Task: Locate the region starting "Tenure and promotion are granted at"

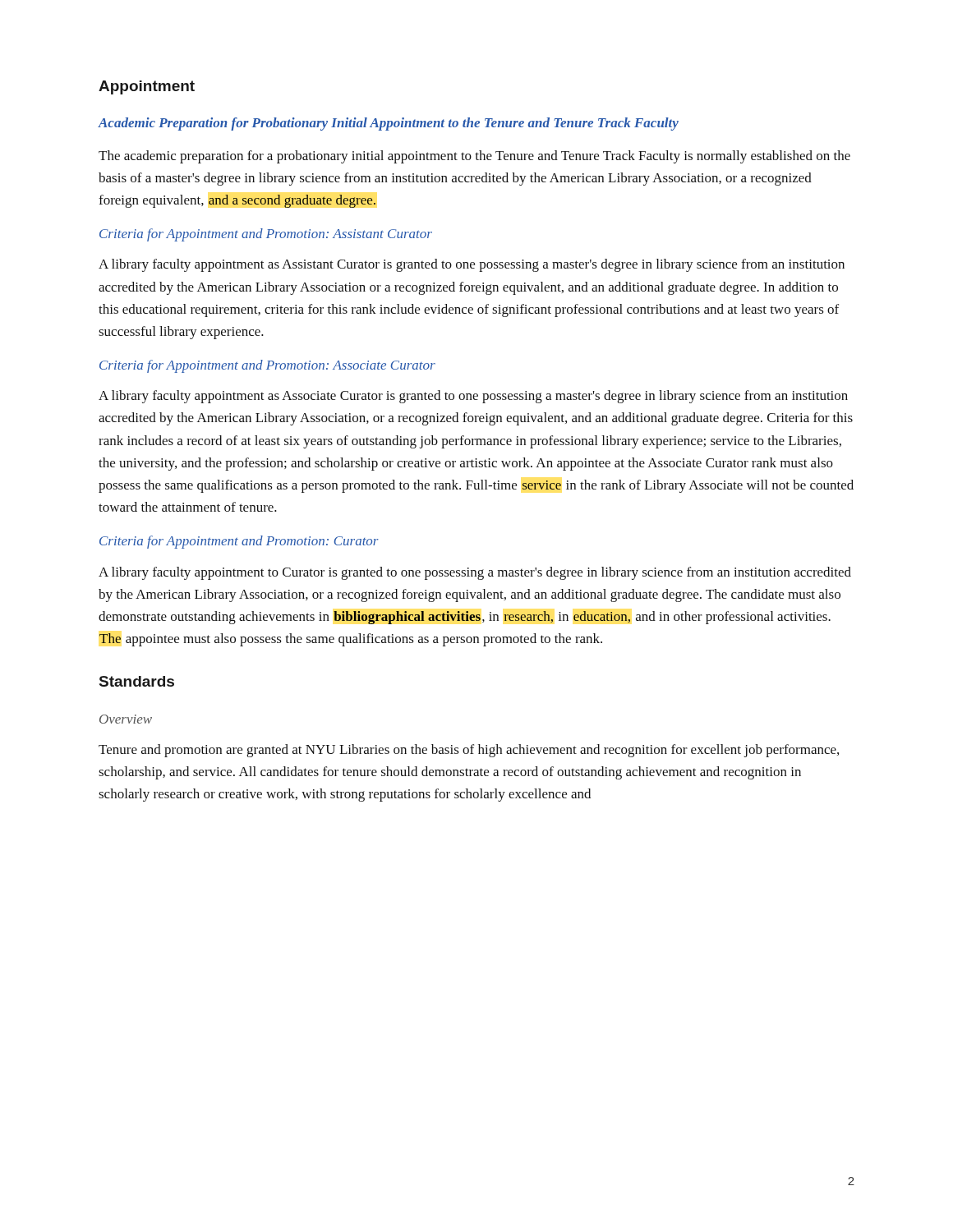Action: pyautogui.click(x=476, y=772)
